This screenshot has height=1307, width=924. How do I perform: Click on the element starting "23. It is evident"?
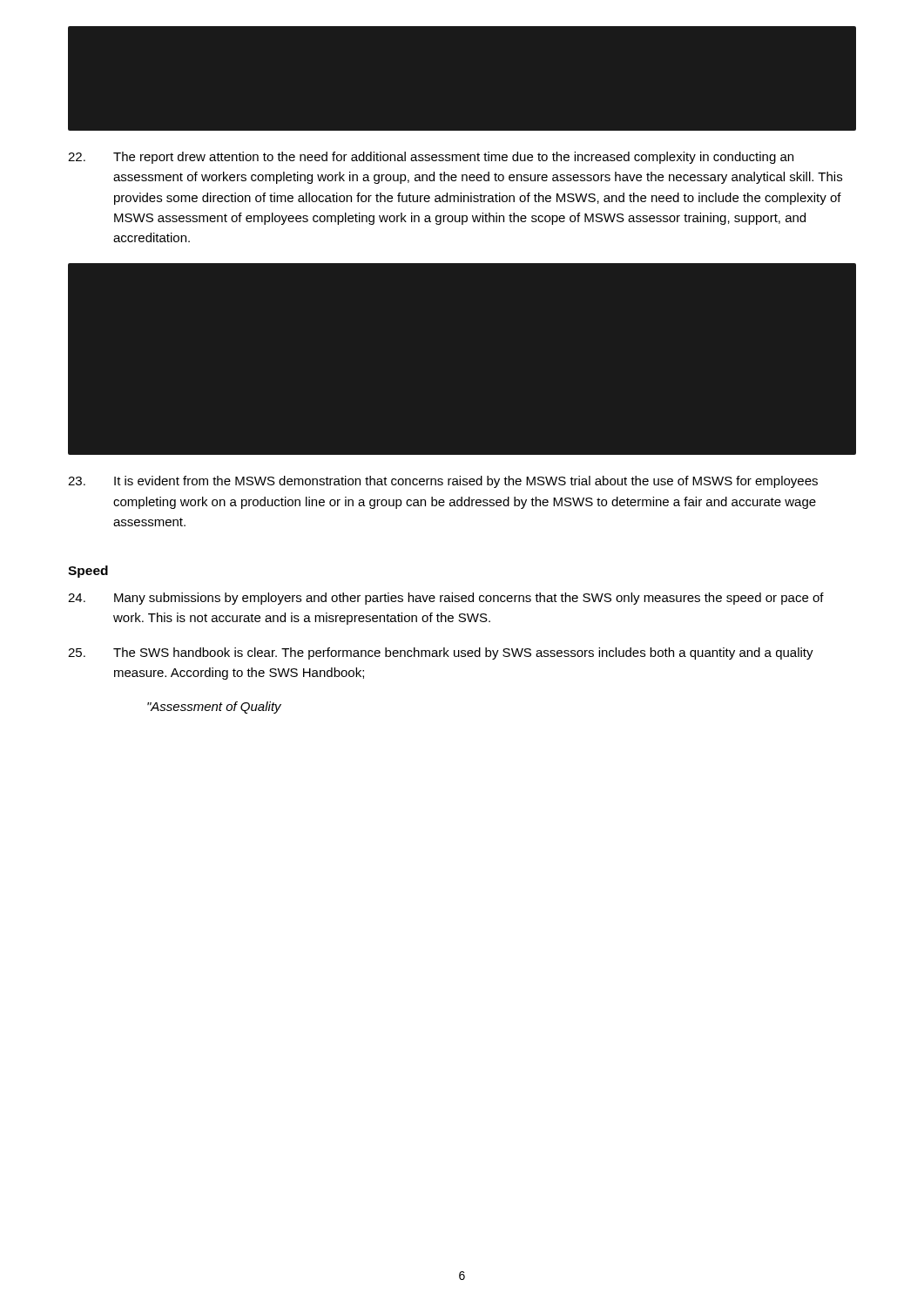pos(462,501)
